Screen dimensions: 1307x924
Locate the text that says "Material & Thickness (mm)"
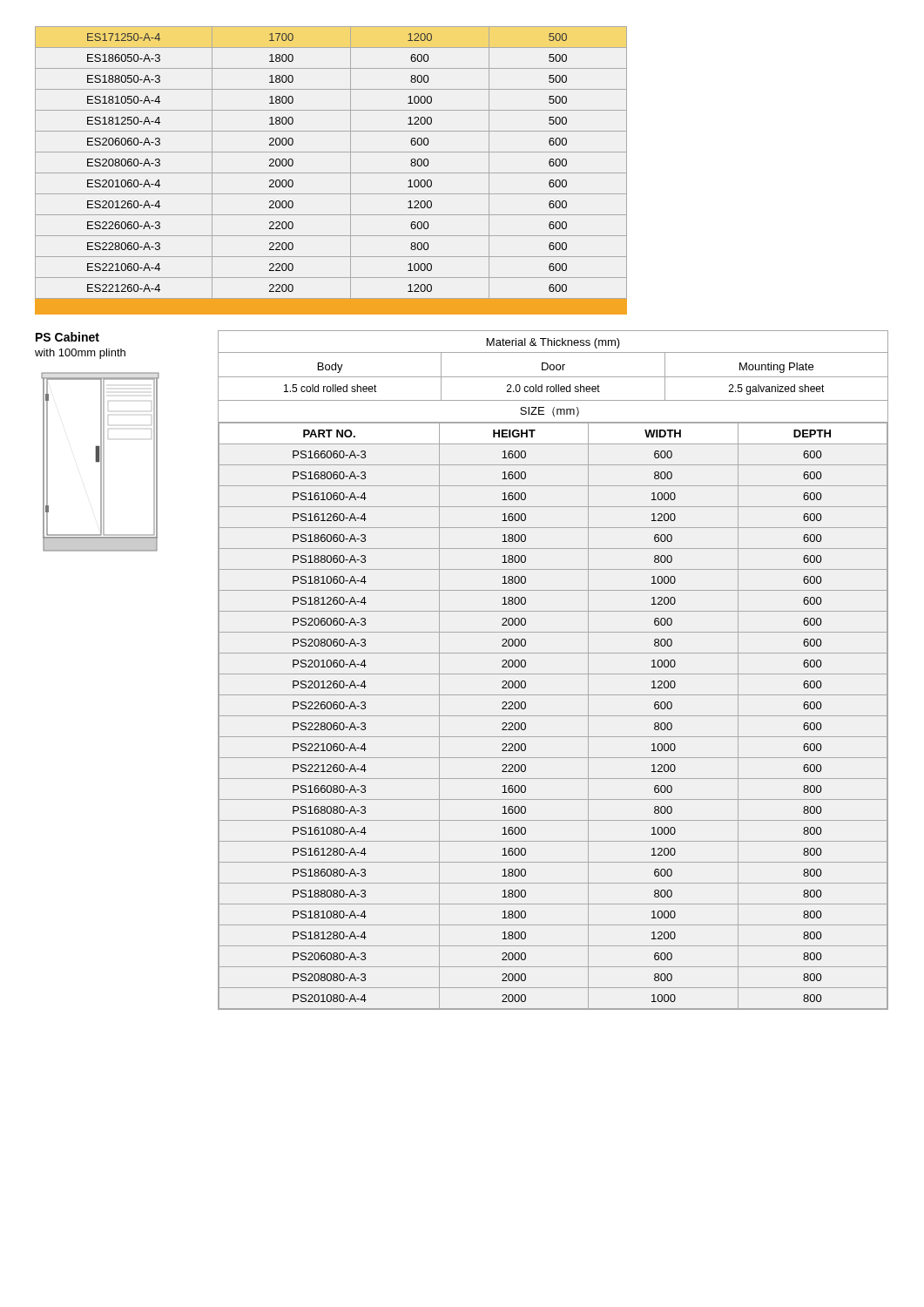553,342
